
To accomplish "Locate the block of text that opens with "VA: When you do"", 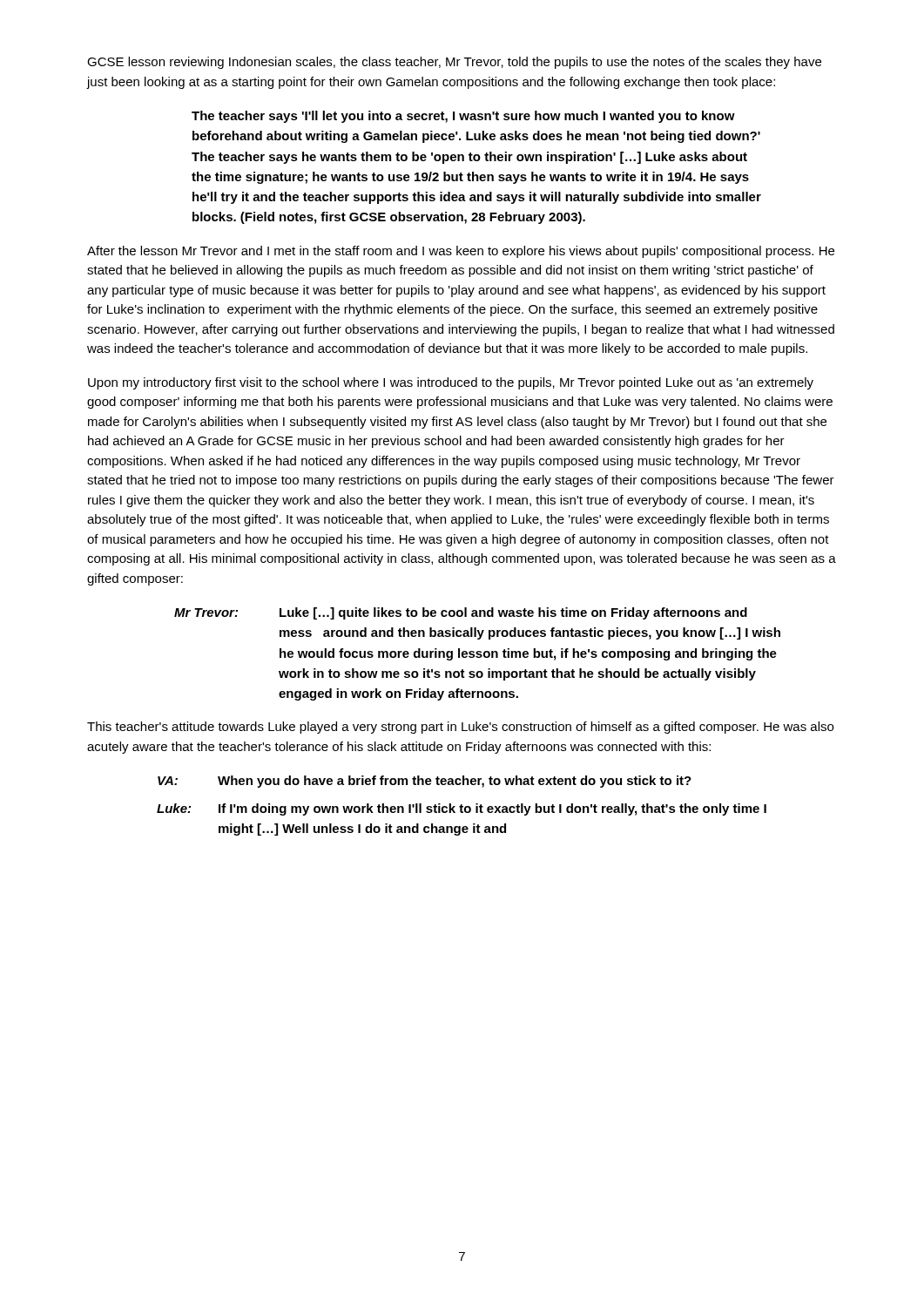I will pyautogui.click(x=471, y=781).
